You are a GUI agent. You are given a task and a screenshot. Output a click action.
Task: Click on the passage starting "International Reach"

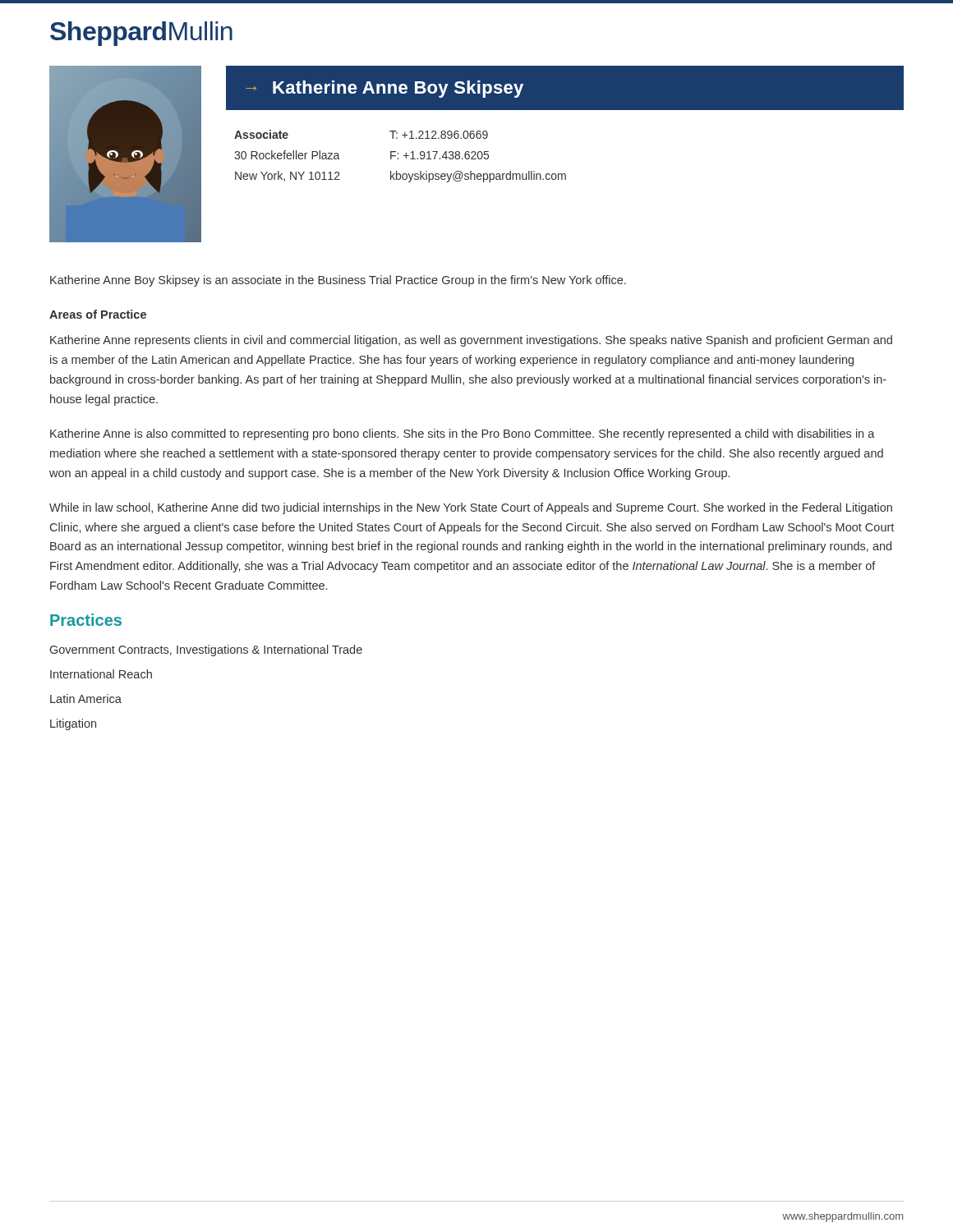(x=101, y=674)
